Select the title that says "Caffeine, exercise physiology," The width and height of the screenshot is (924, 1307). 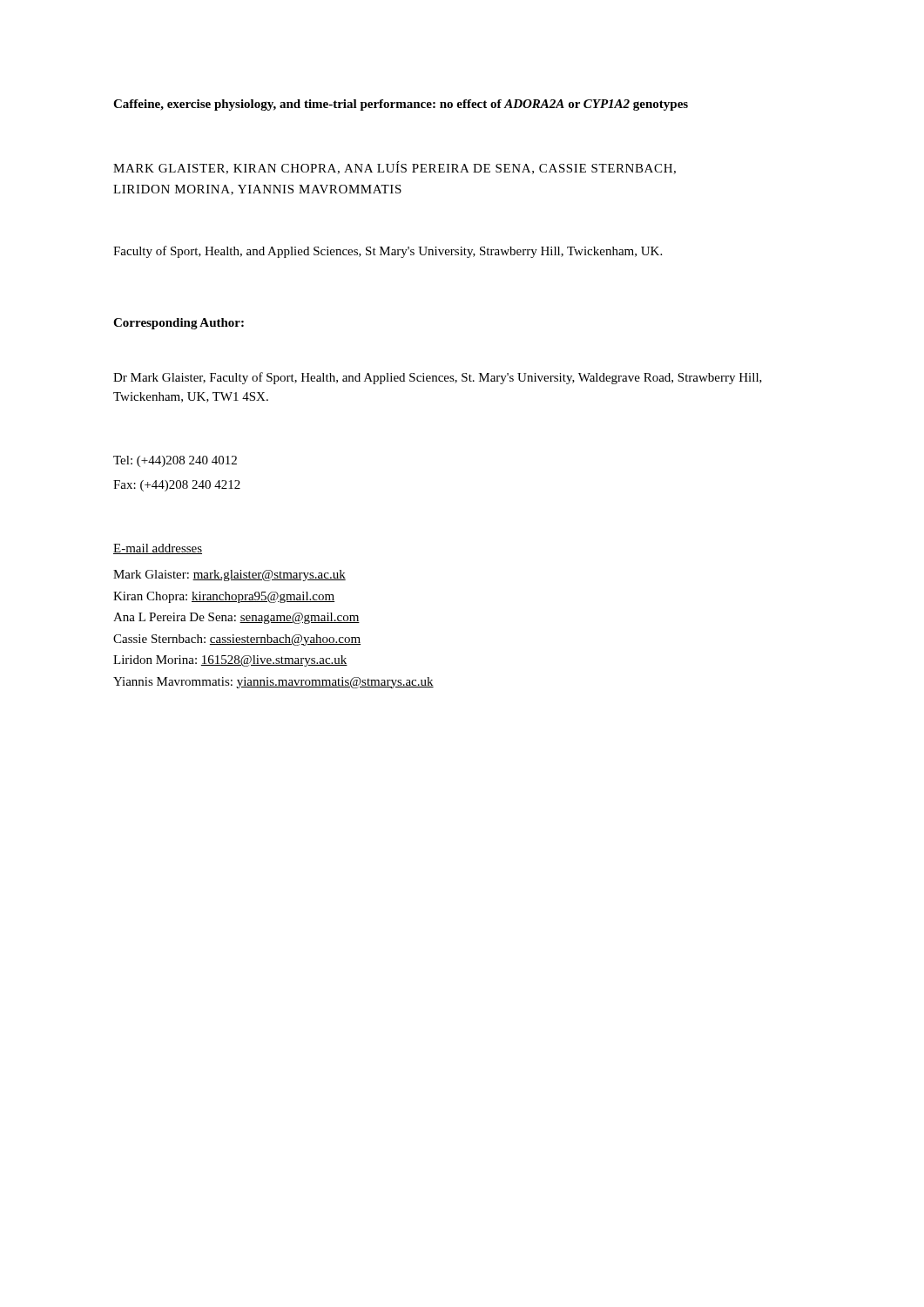(x=462, y=104)
